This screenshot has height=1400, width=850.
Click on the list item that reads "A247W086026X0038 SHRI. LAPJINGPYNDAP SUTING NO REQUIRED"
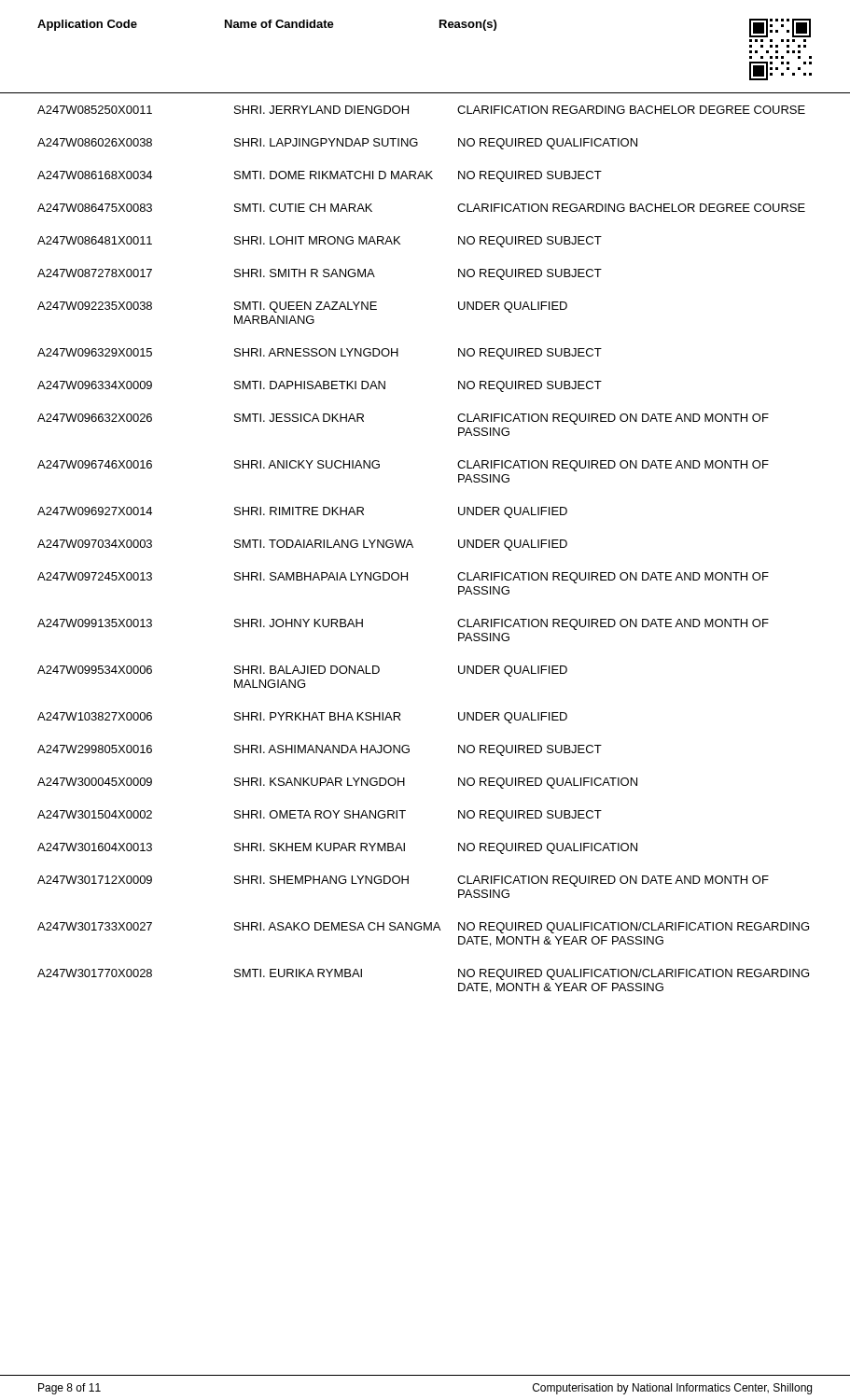click(x=425, y=142)
